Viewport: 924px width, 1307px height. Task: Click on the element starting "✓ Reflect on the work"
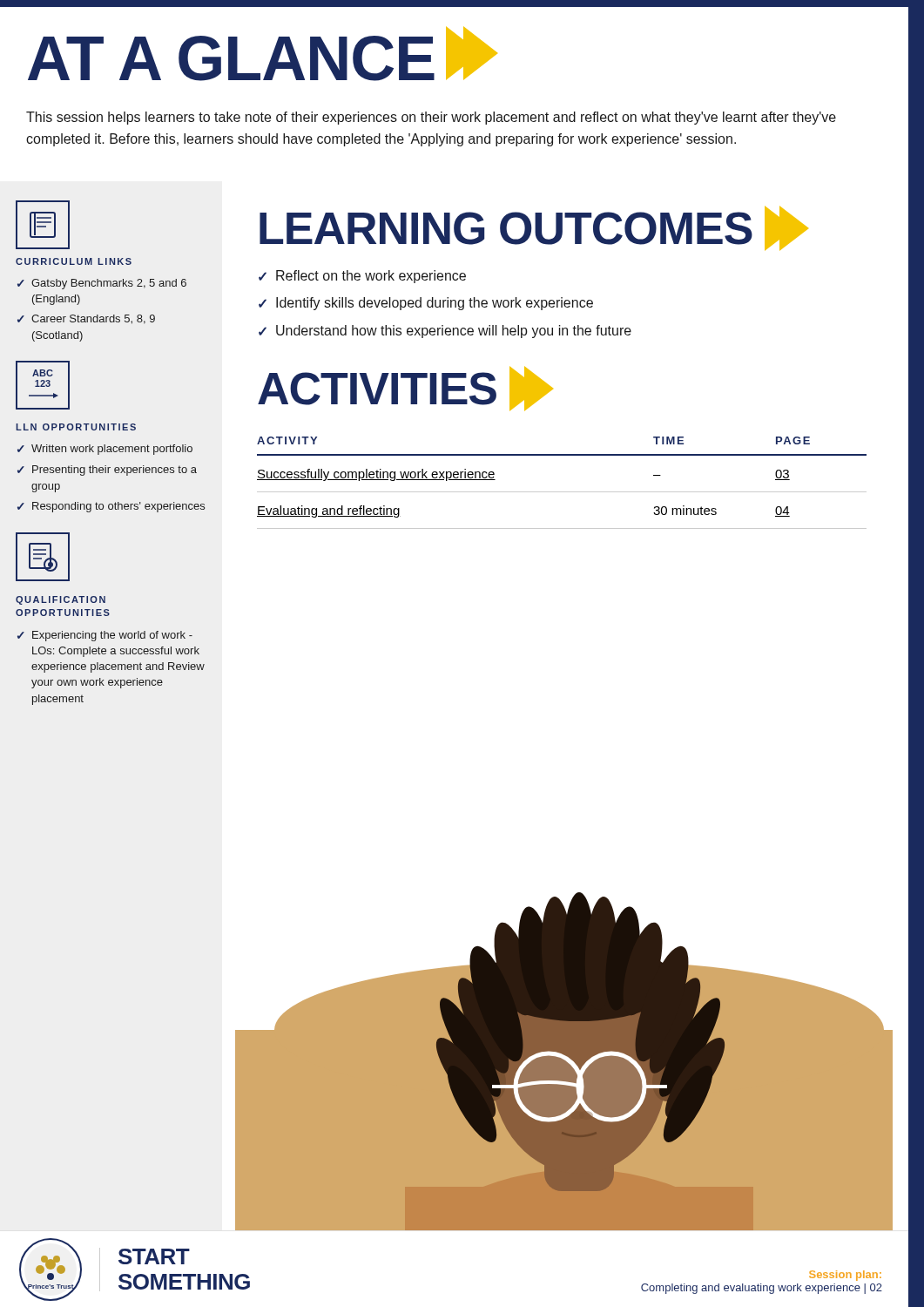[362, 277]
